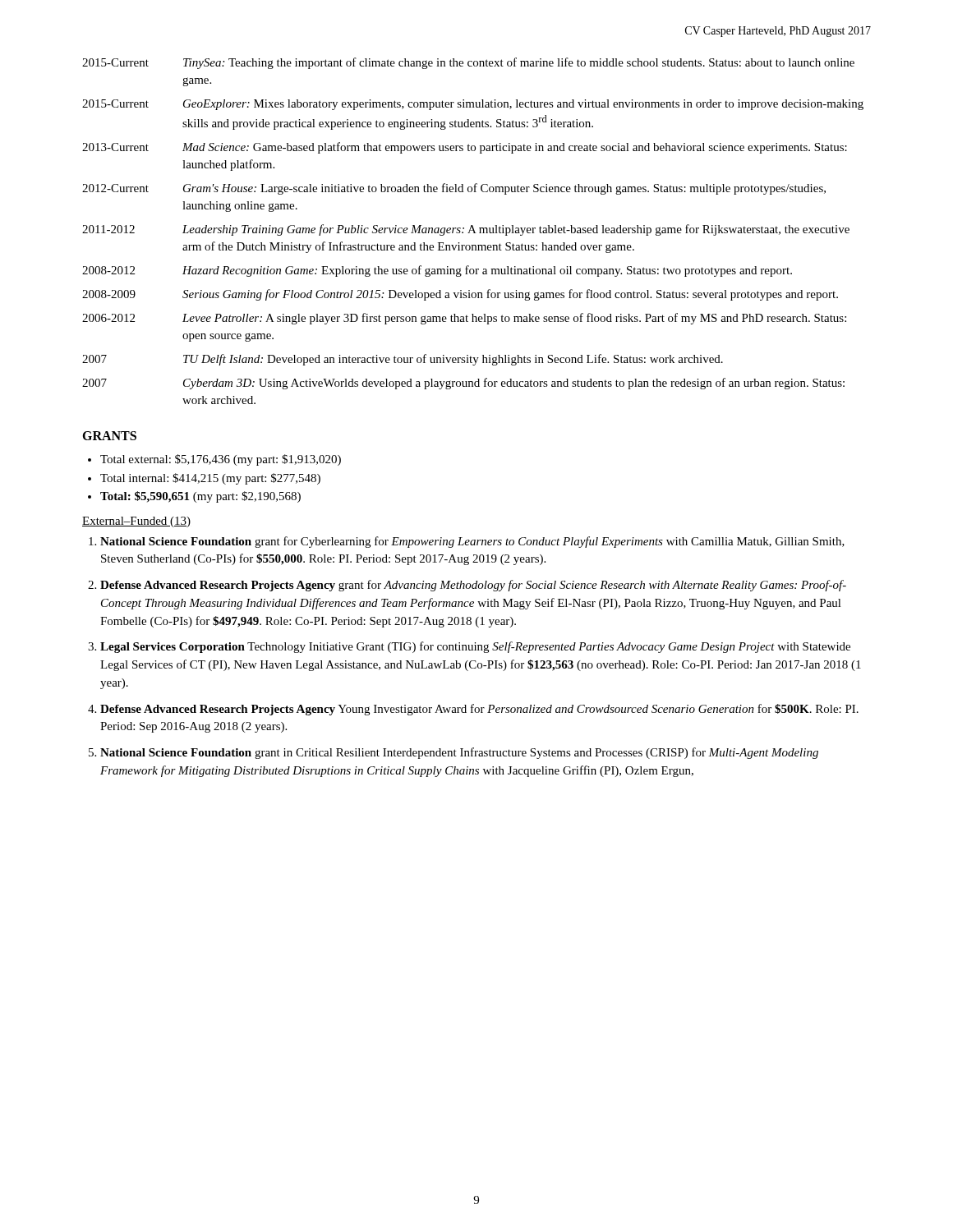Locate the list item with the text "Levee Patroller: A"
The image size is (953, 1232).
click(x=515, y=326)
